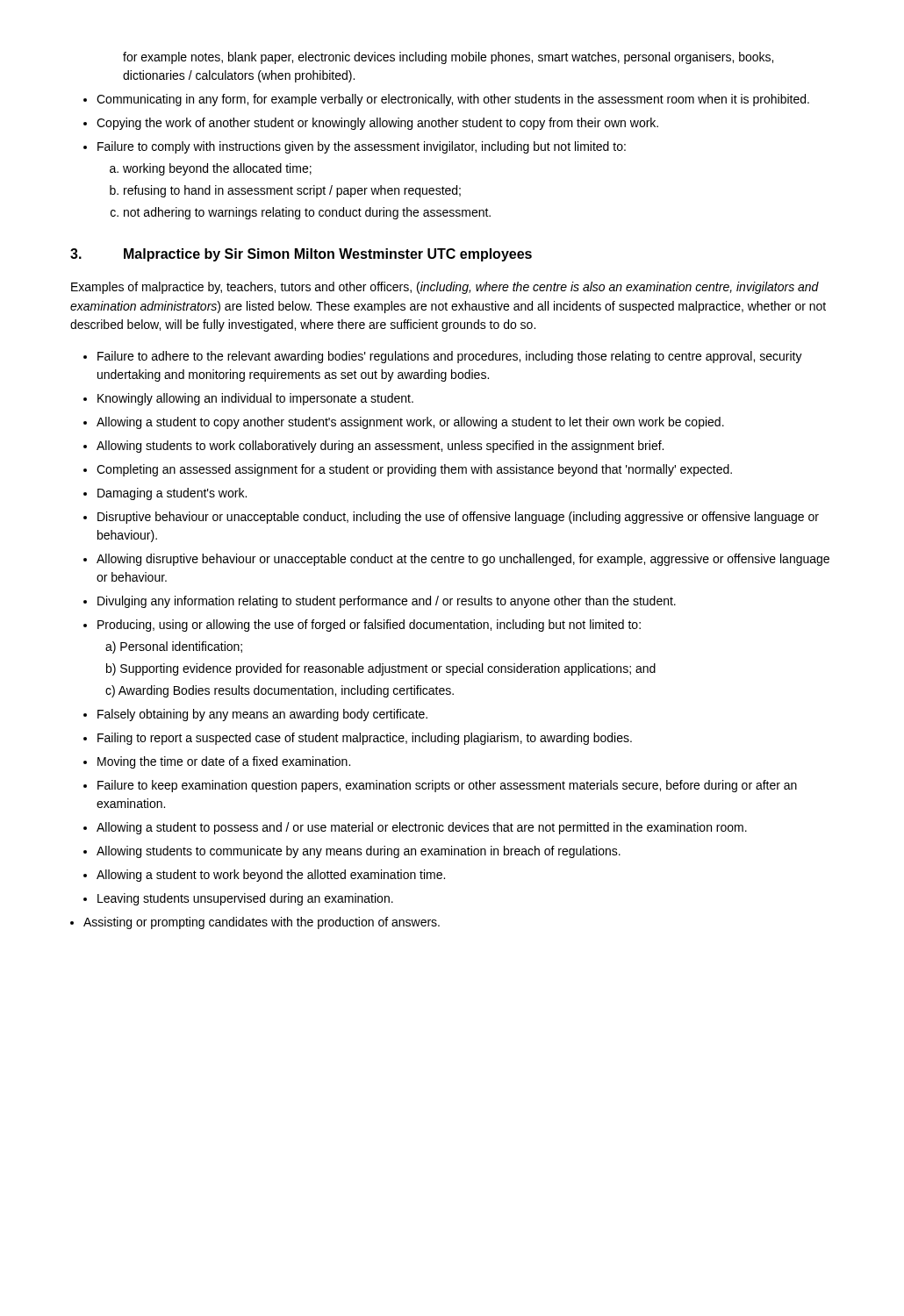Click the passage that begins "Examples of malpractice by, teachers, tutors and other"
The image size is (904, 1316).
[448, 306]
